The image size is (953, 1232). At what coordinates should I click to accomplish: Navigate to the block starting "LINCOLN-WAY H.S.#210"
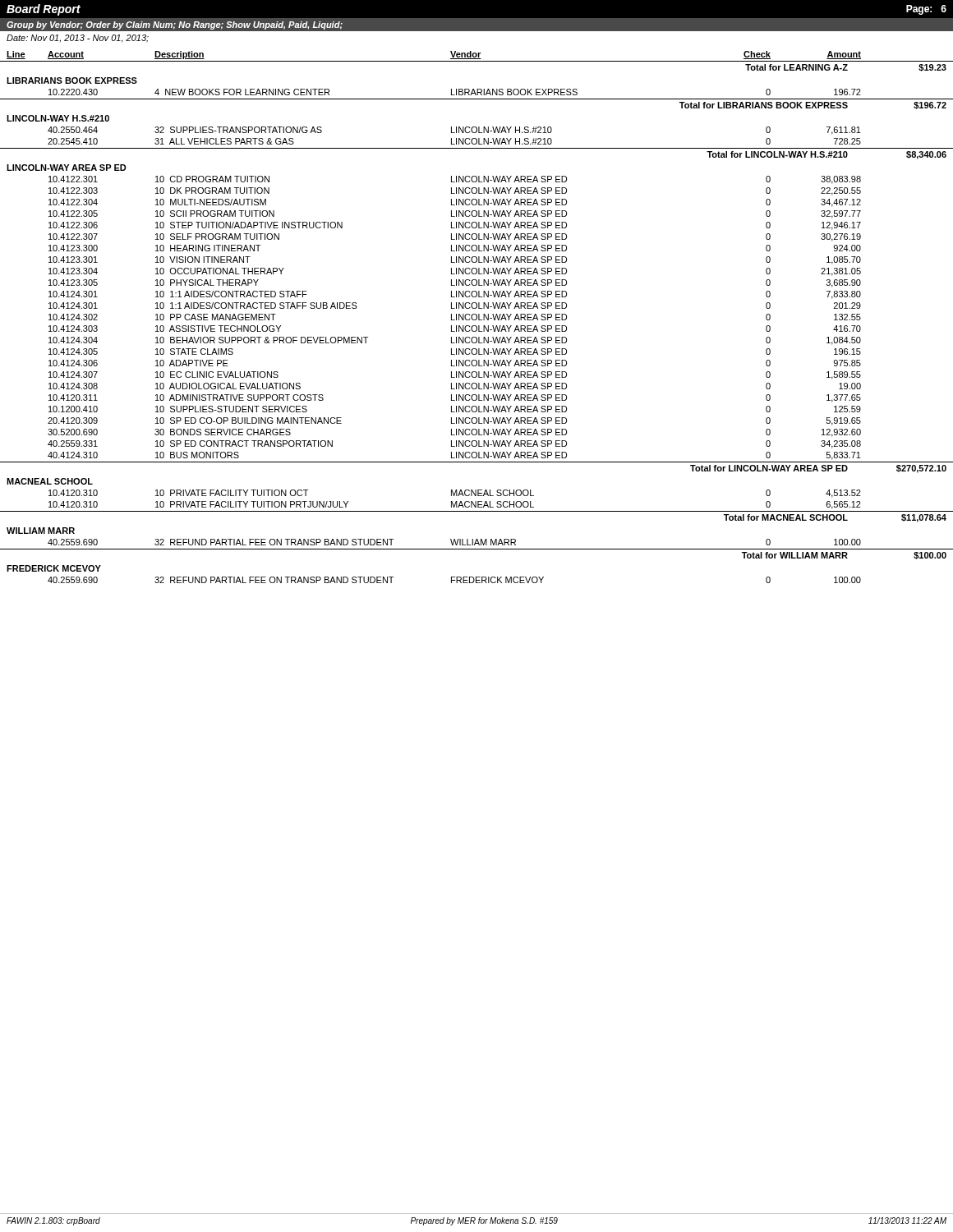(58, 118)
